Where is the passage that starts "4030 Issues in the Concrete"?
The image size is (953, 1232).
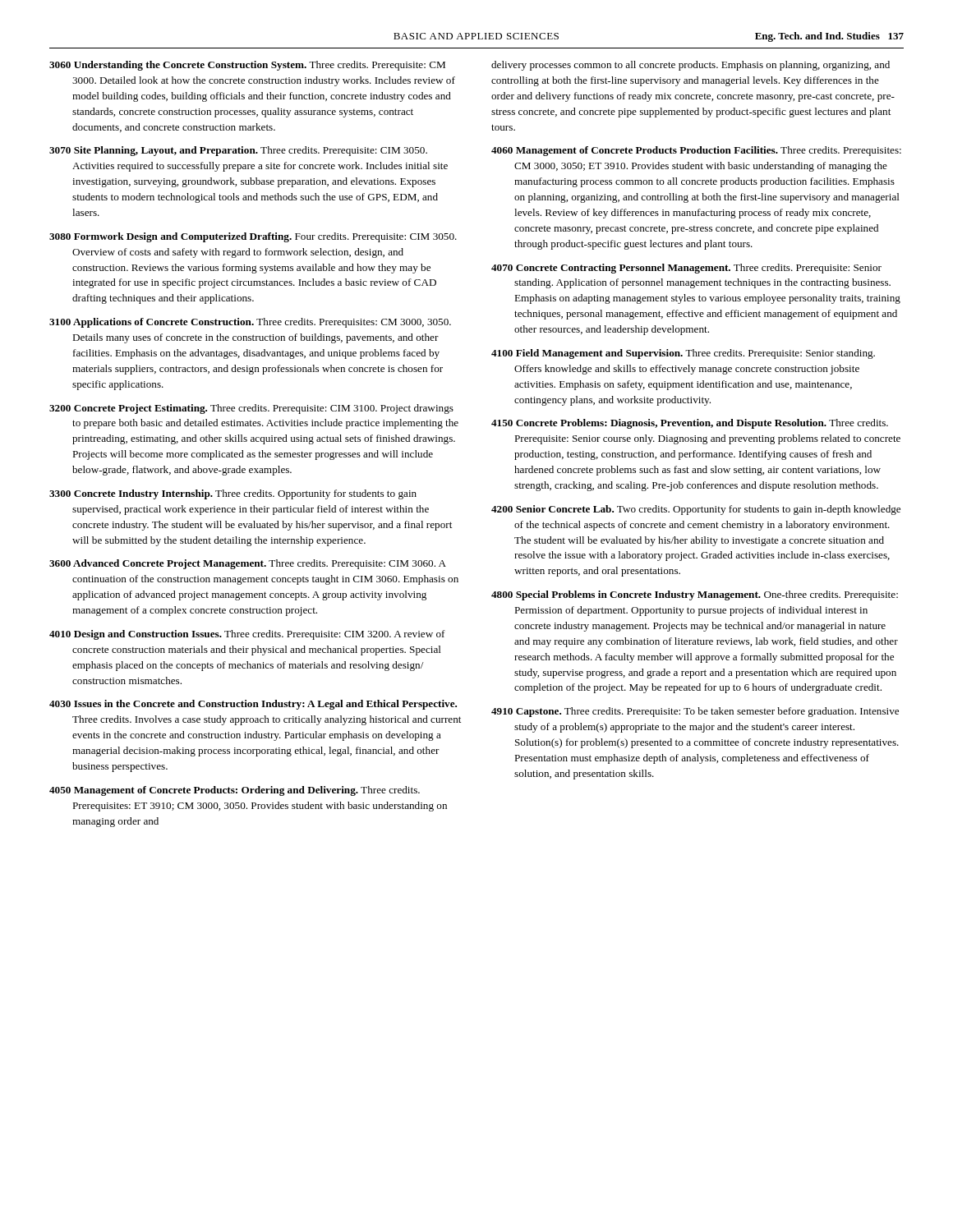(x=255, y=735)
